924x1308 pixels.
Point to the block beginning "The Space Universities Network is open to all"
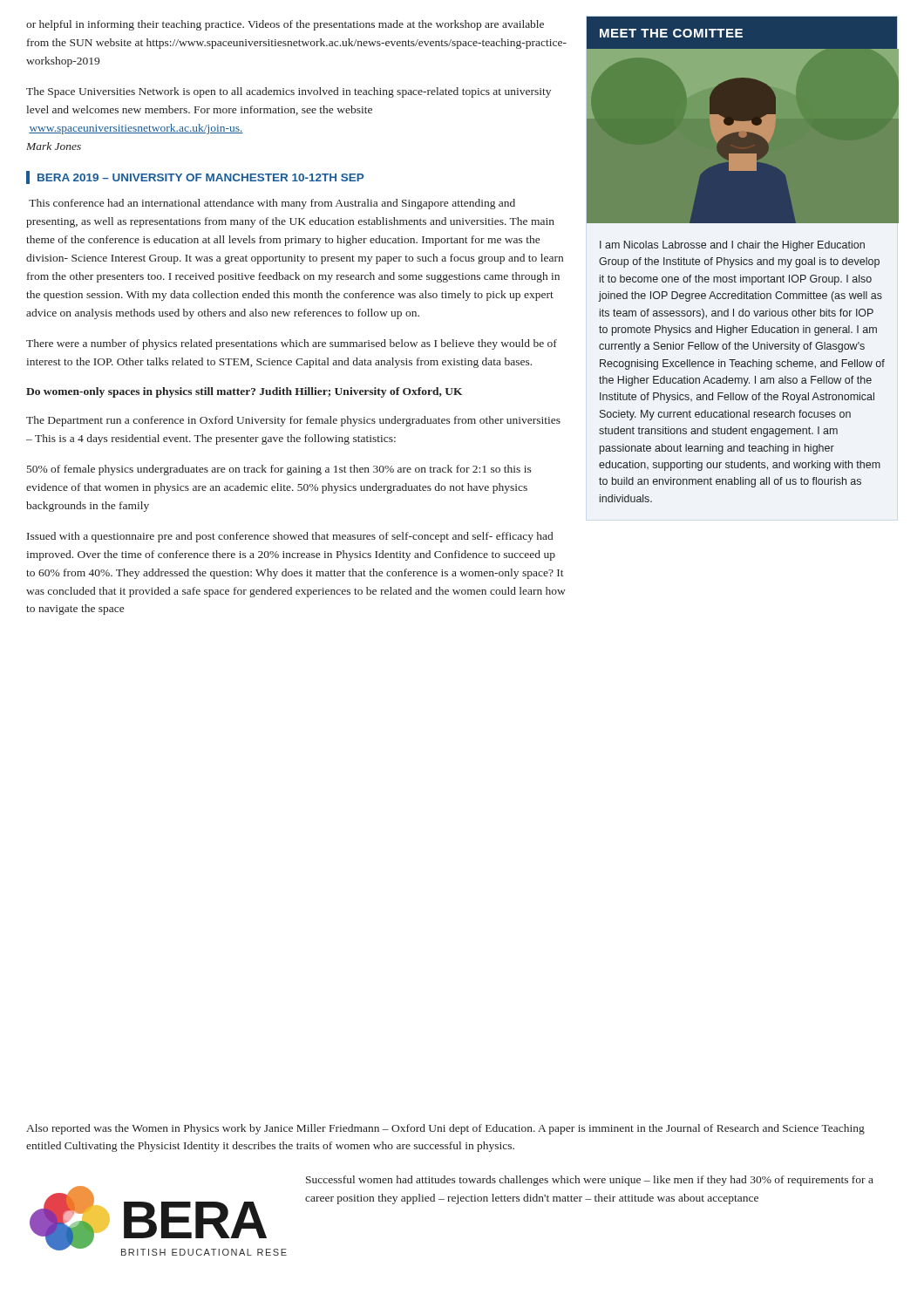click(296, 119)
